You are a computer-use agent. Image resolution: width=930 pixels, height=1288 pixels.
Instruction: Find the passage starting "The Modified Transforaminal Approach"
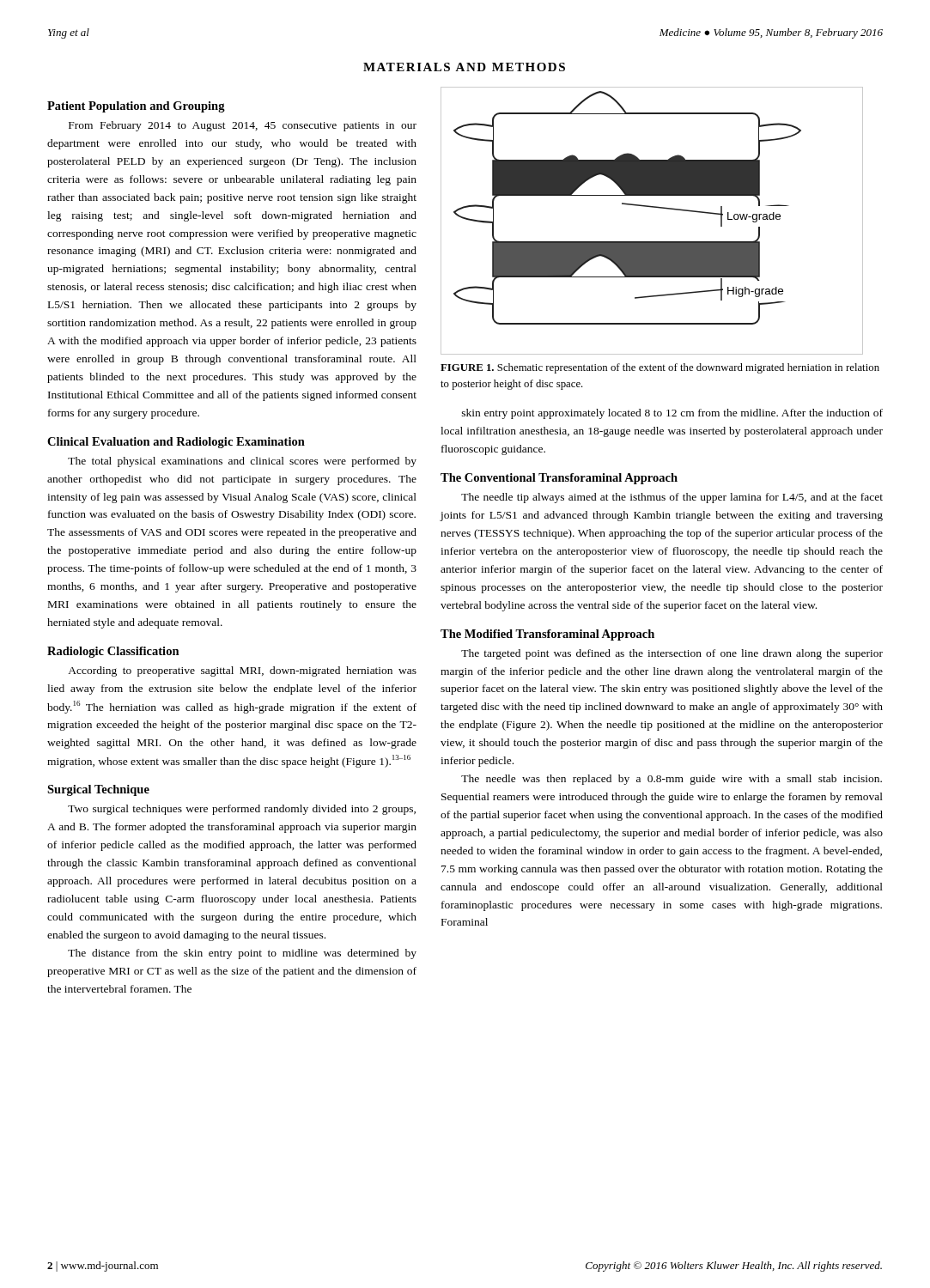click(x=548, y=633)
